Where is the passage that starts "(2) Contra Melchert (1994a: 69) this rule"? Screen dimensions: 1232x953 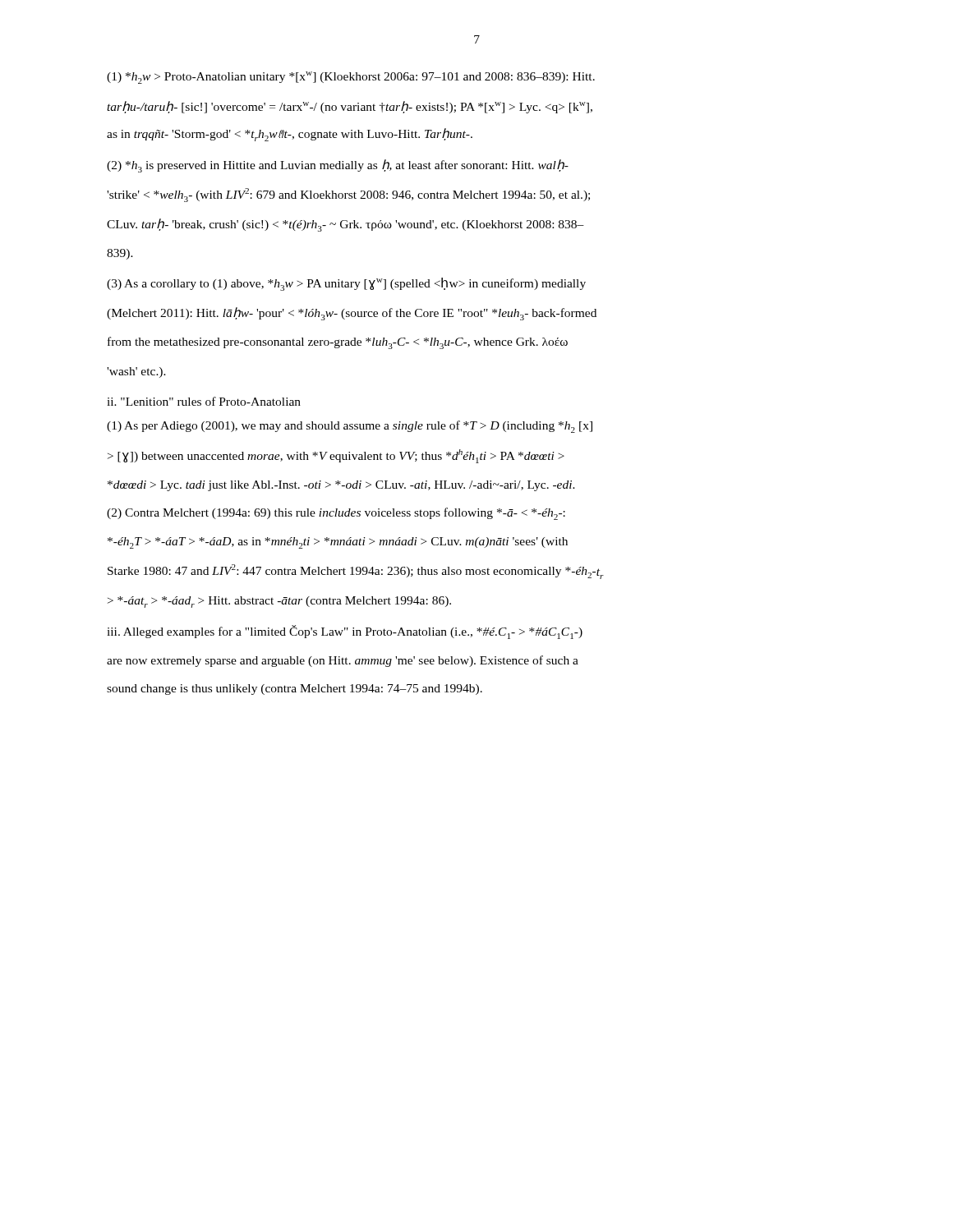(336, 513)
